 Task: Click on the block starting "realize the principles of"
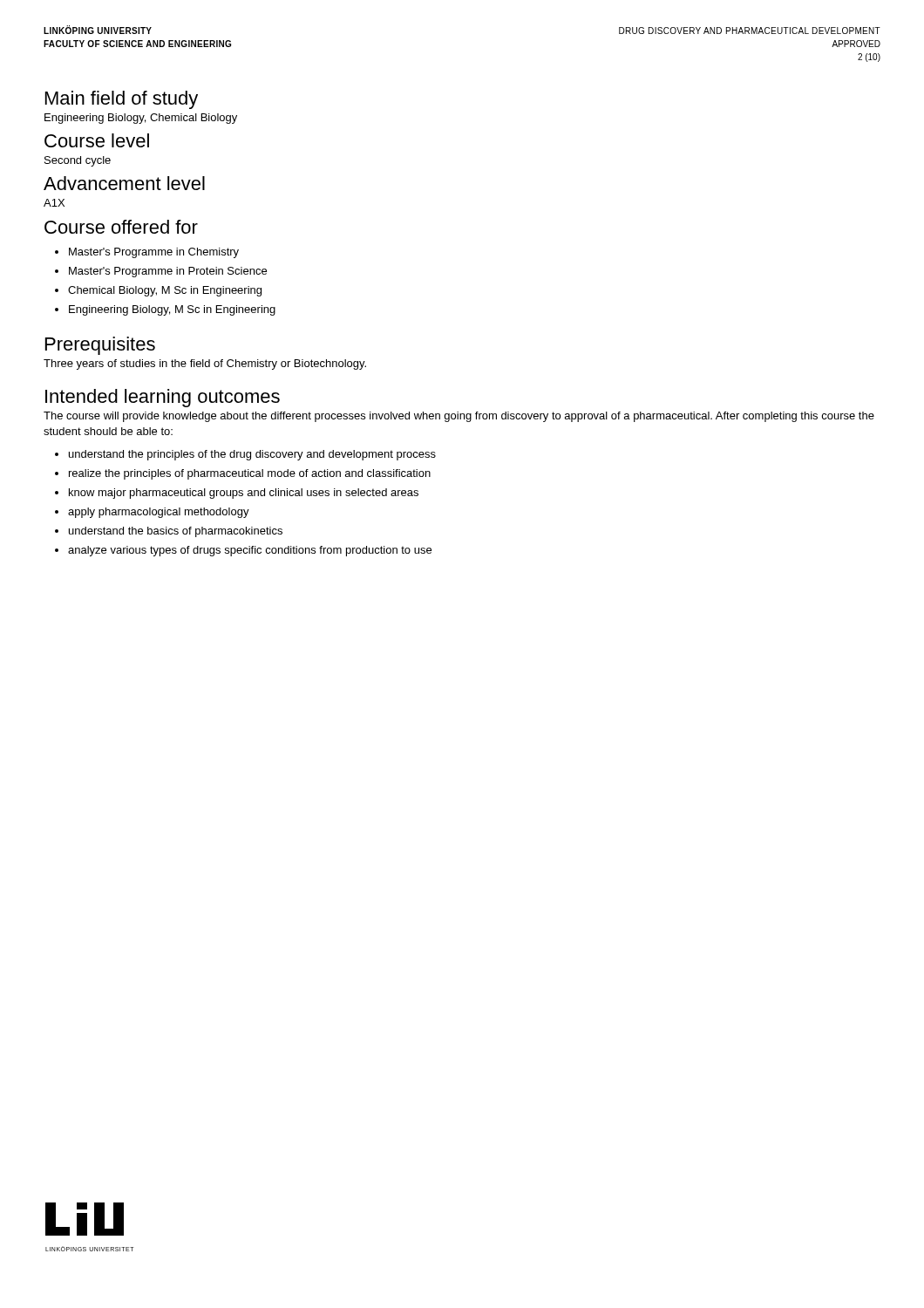[249, 473]
